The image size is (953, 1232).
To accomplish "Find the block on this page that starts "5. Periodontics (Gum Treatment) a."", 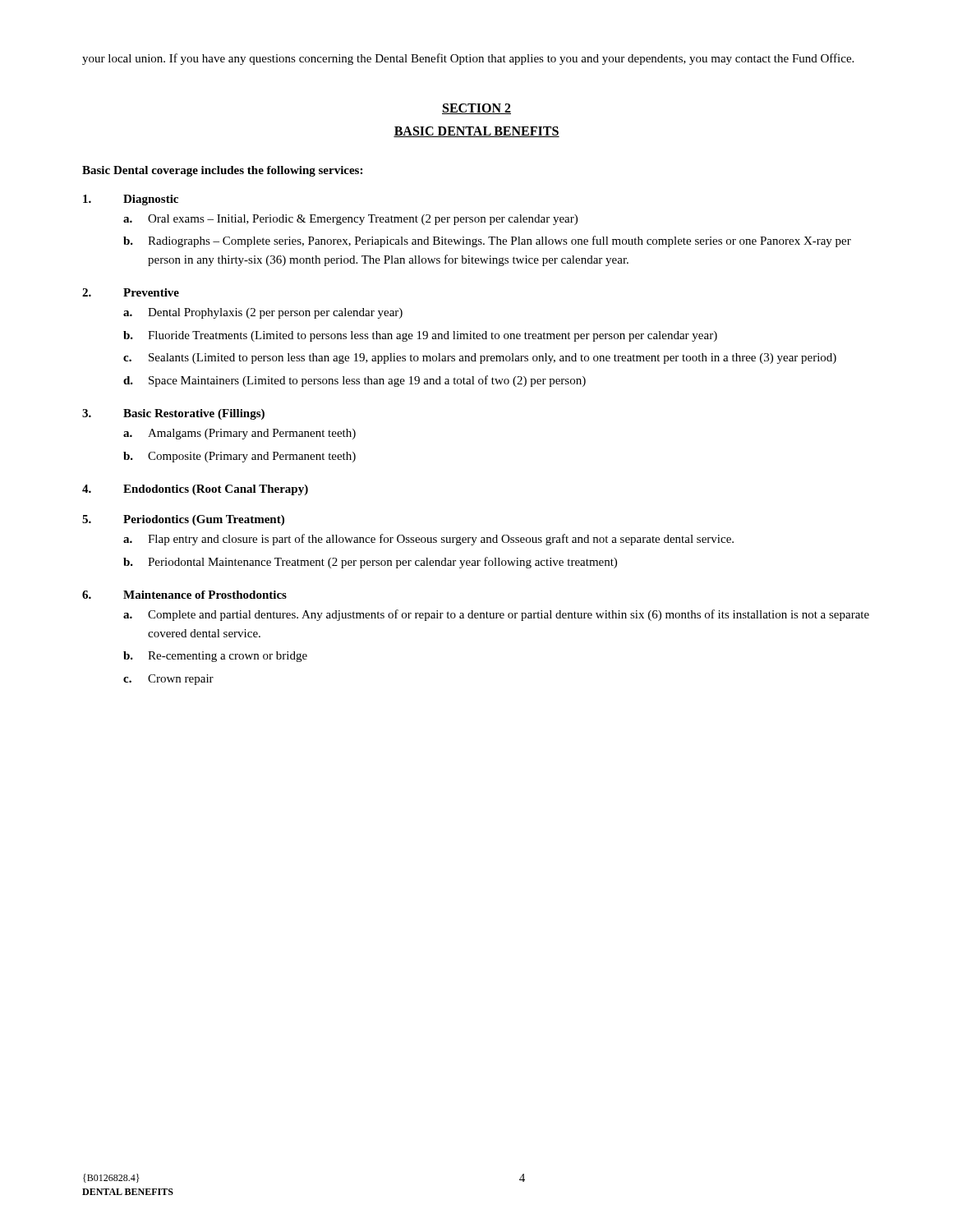I will coord(476,544).
